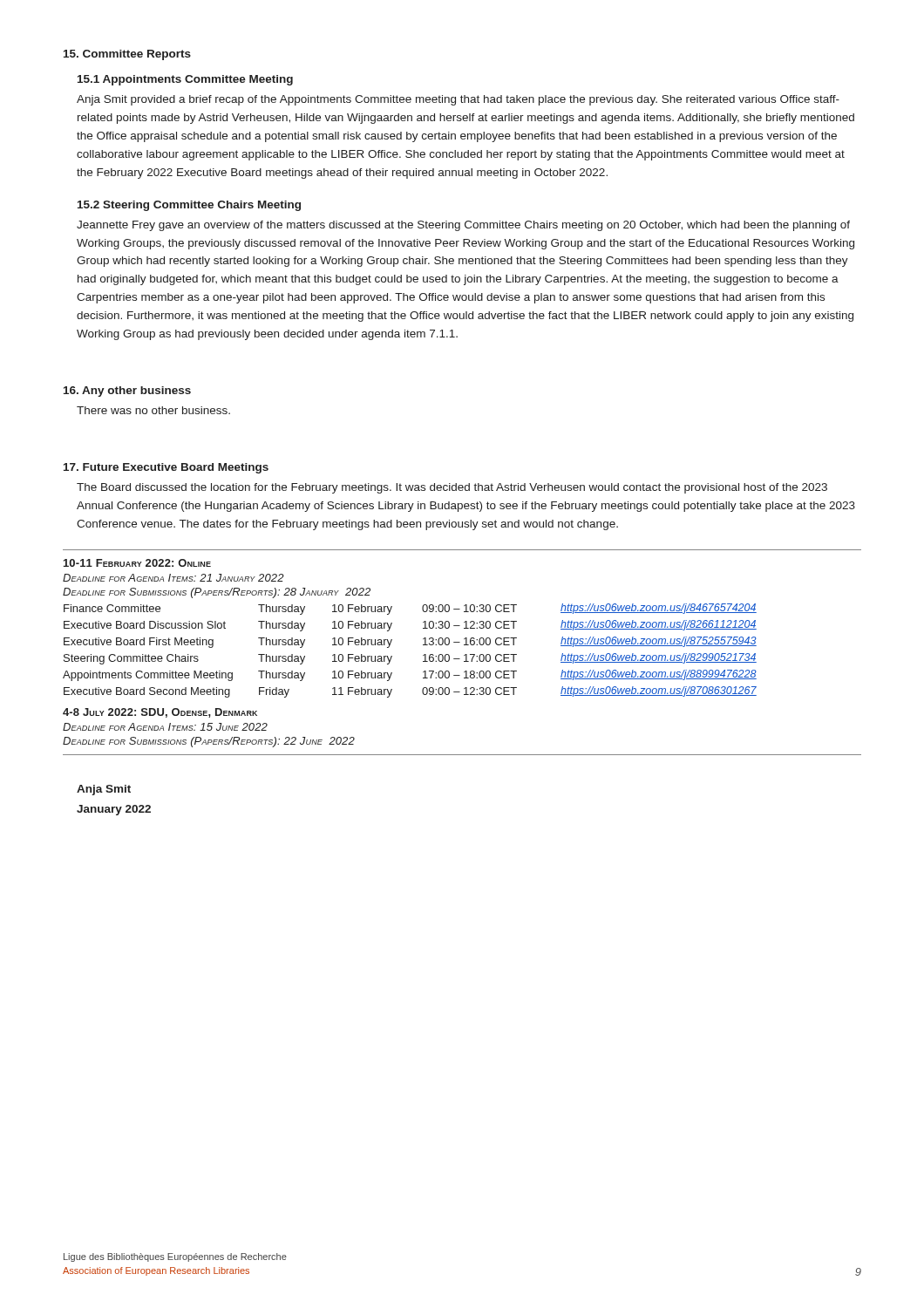Find the text block with the text "Anja Smit provided a brief recap"
Viewport: 924px width, 1308px height.
466,136
